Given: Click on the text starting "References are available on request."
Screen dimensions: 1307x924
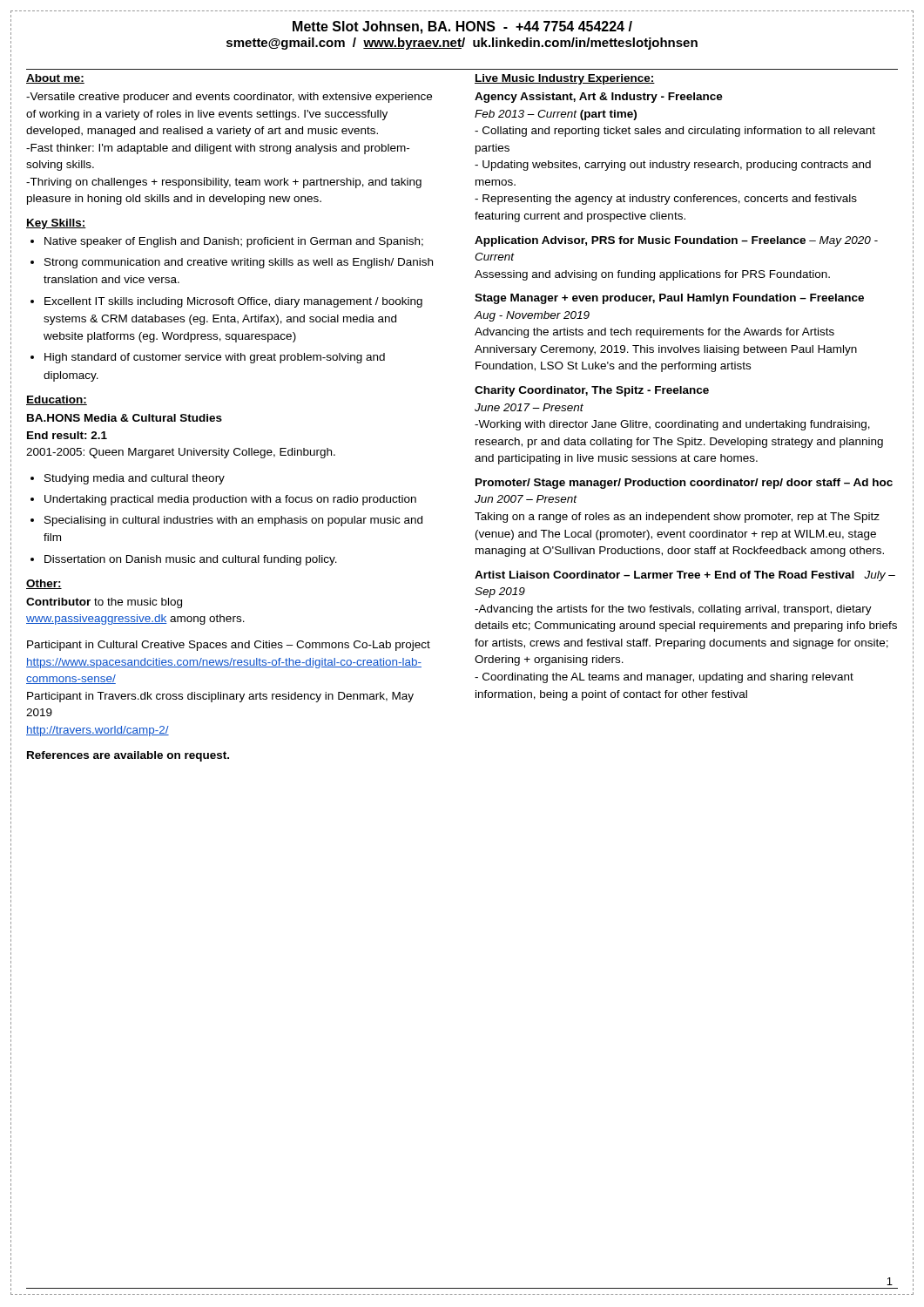Looking at the screenshot, I should (128, 755).
